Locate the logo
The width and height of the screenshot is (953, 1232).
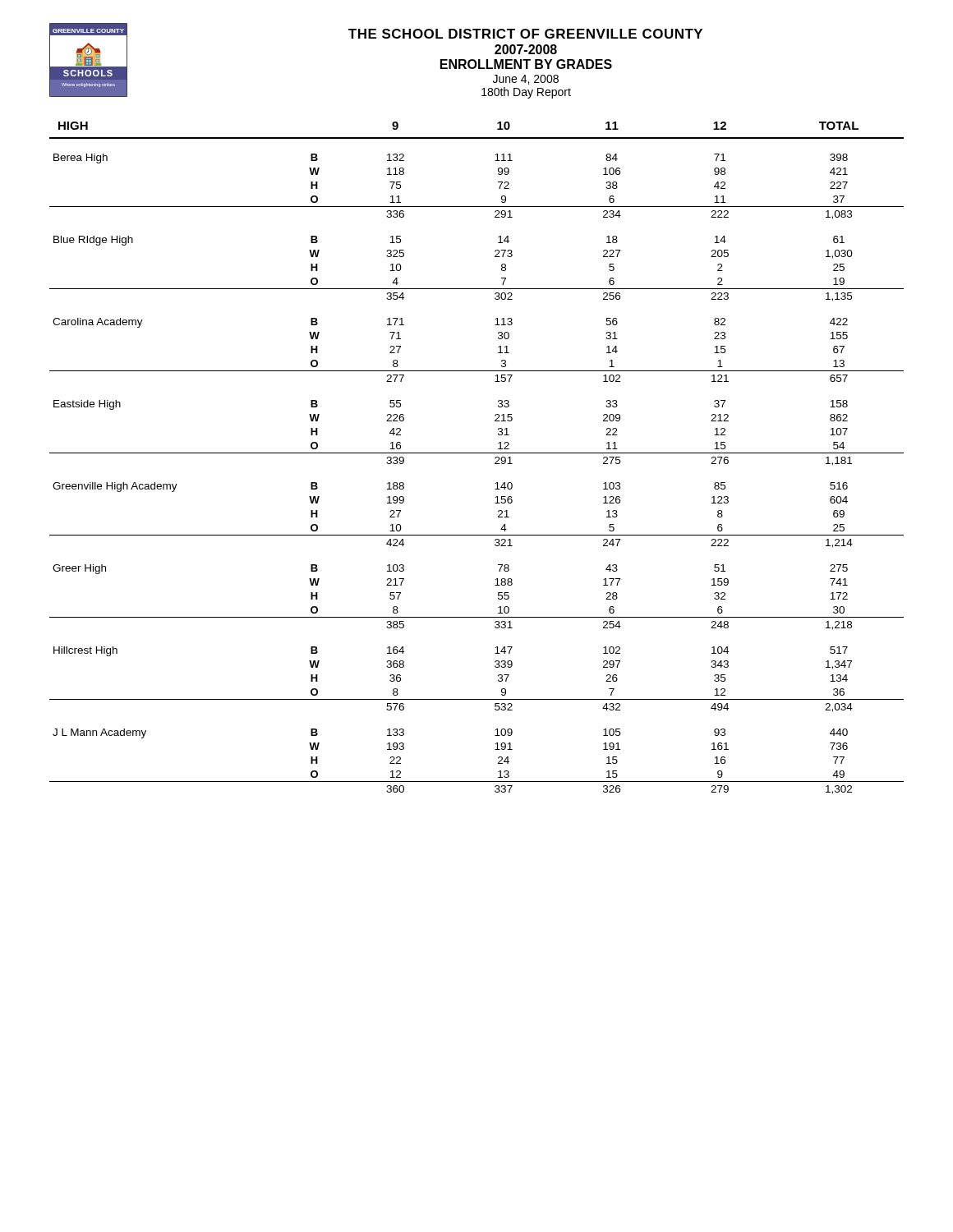pos(90,62)
